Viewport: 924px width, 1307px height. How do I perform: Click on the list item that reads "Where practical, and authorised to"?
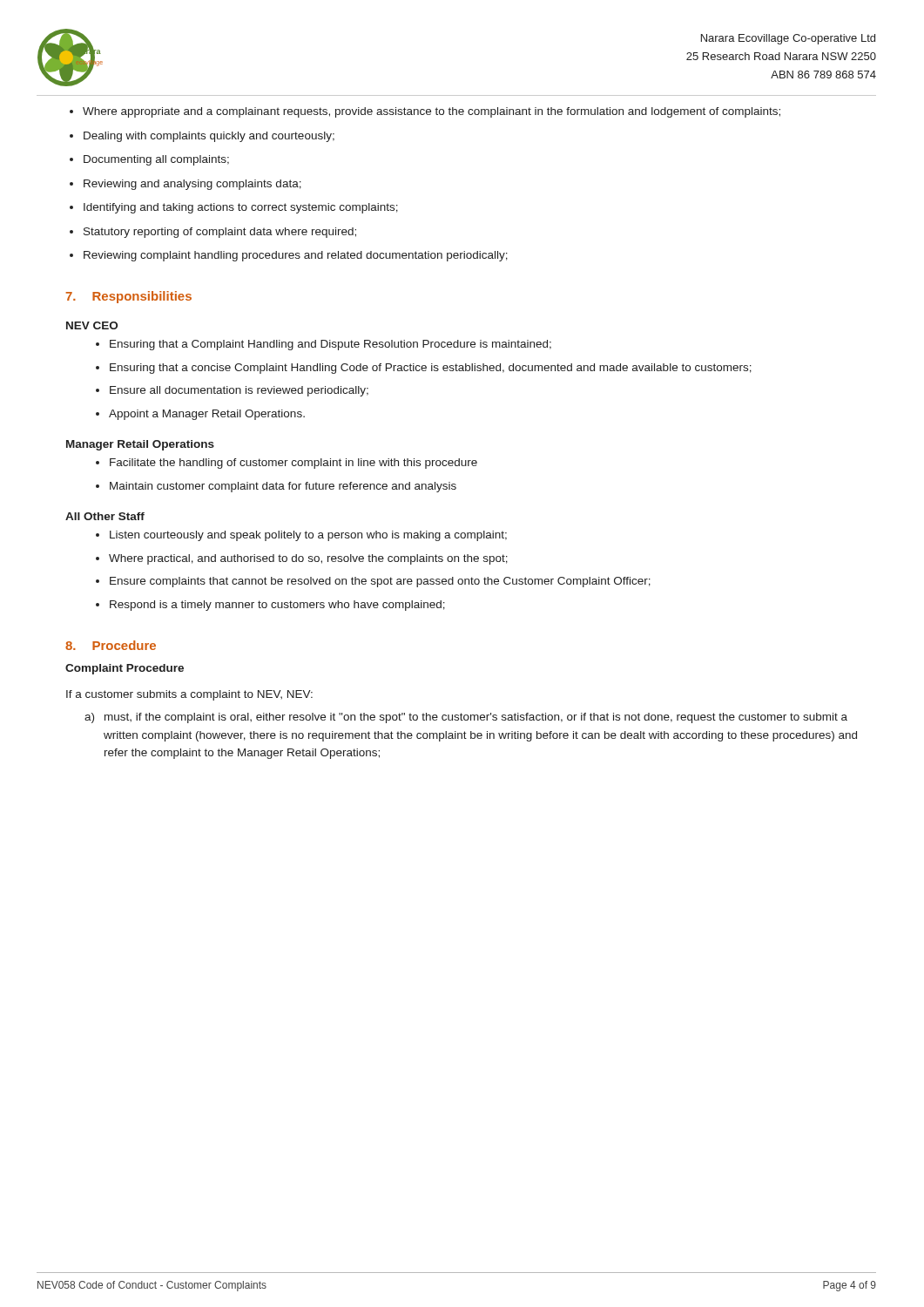pyautogui.click(x=309, y=558)
